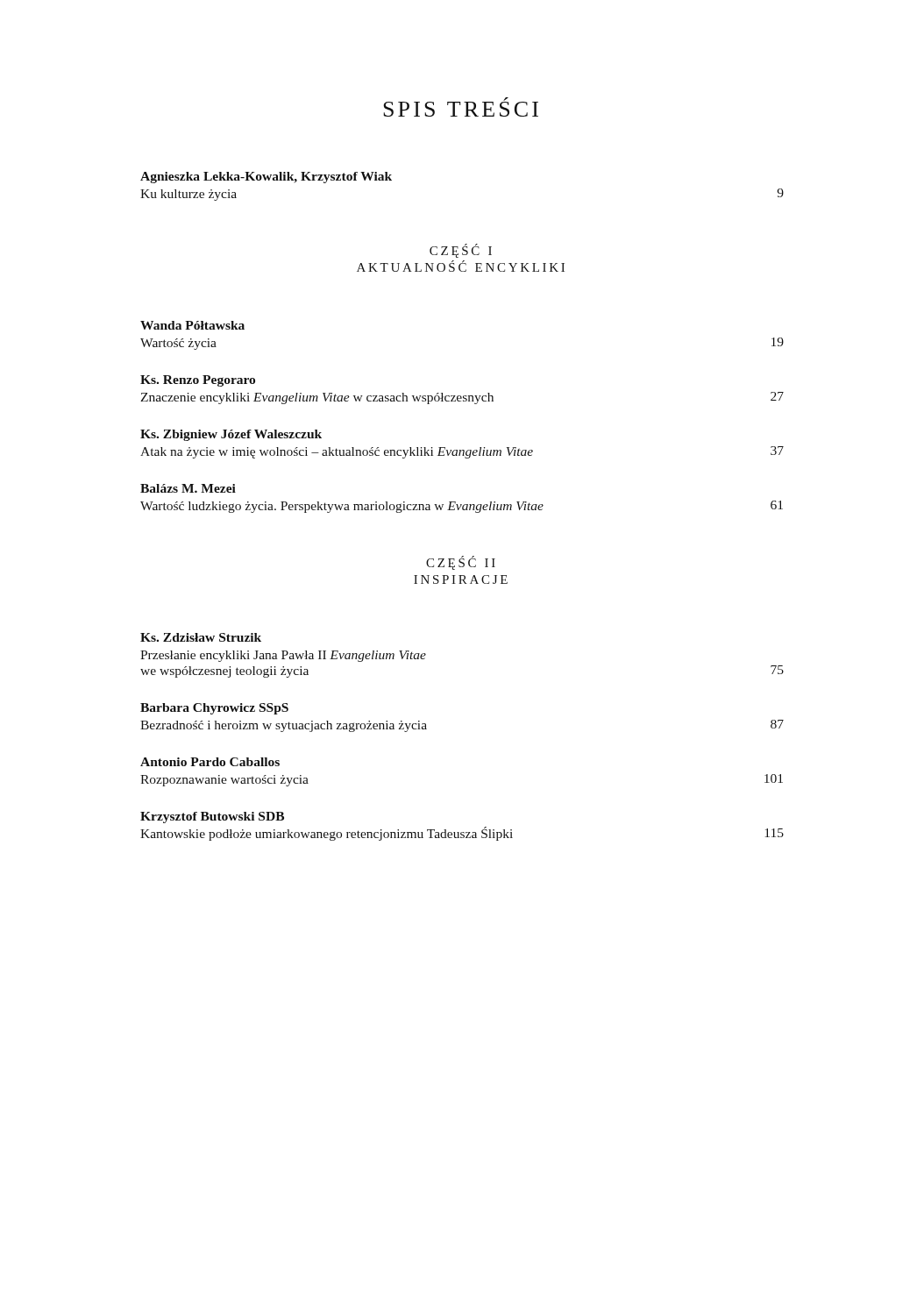
Task: Click on the list item with the text "Ks. Zdzisław Struzik Przesłanie encykliki Jana Pawła"
Action: click(x=201, y=637)
